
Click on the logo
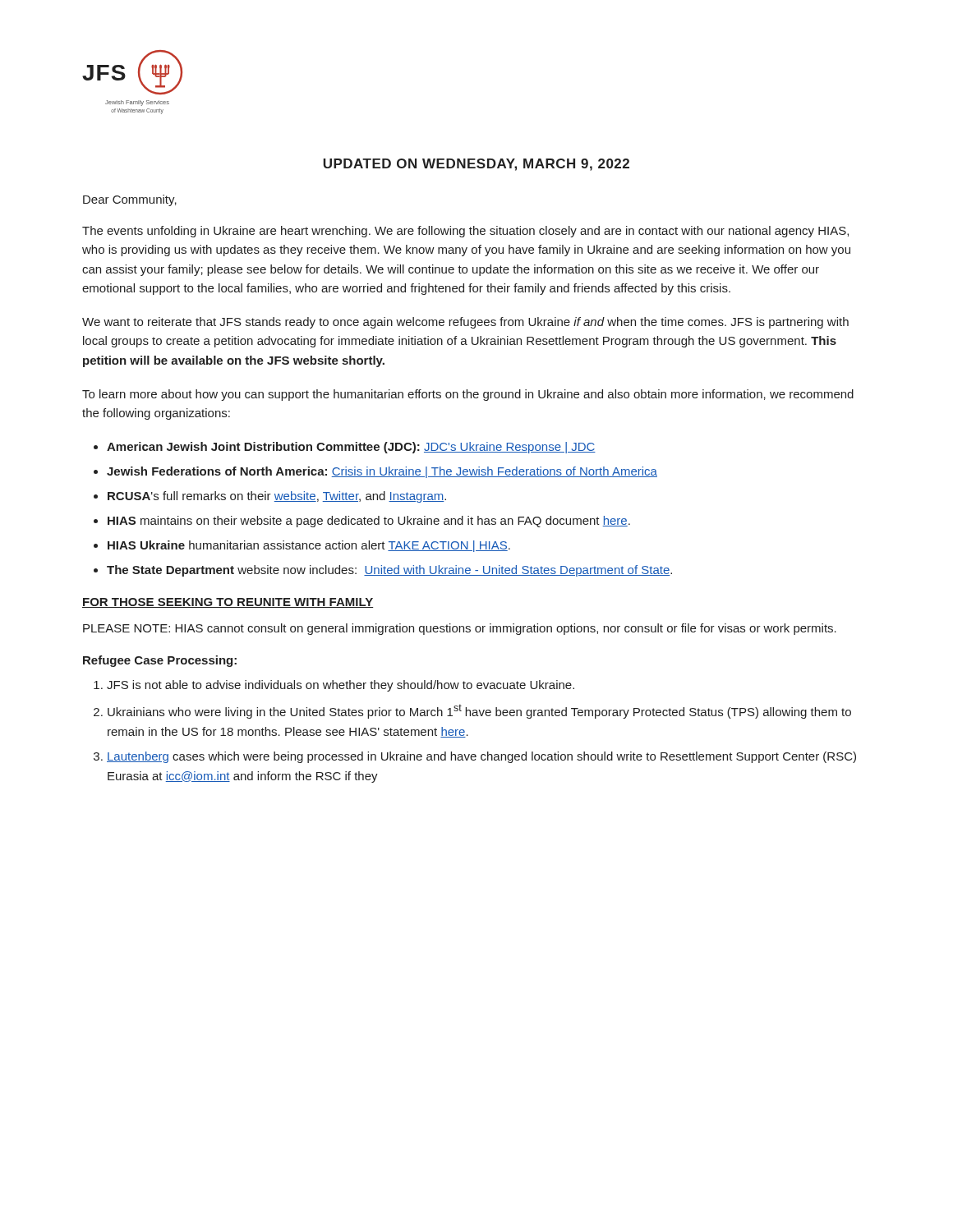[476, 90]
